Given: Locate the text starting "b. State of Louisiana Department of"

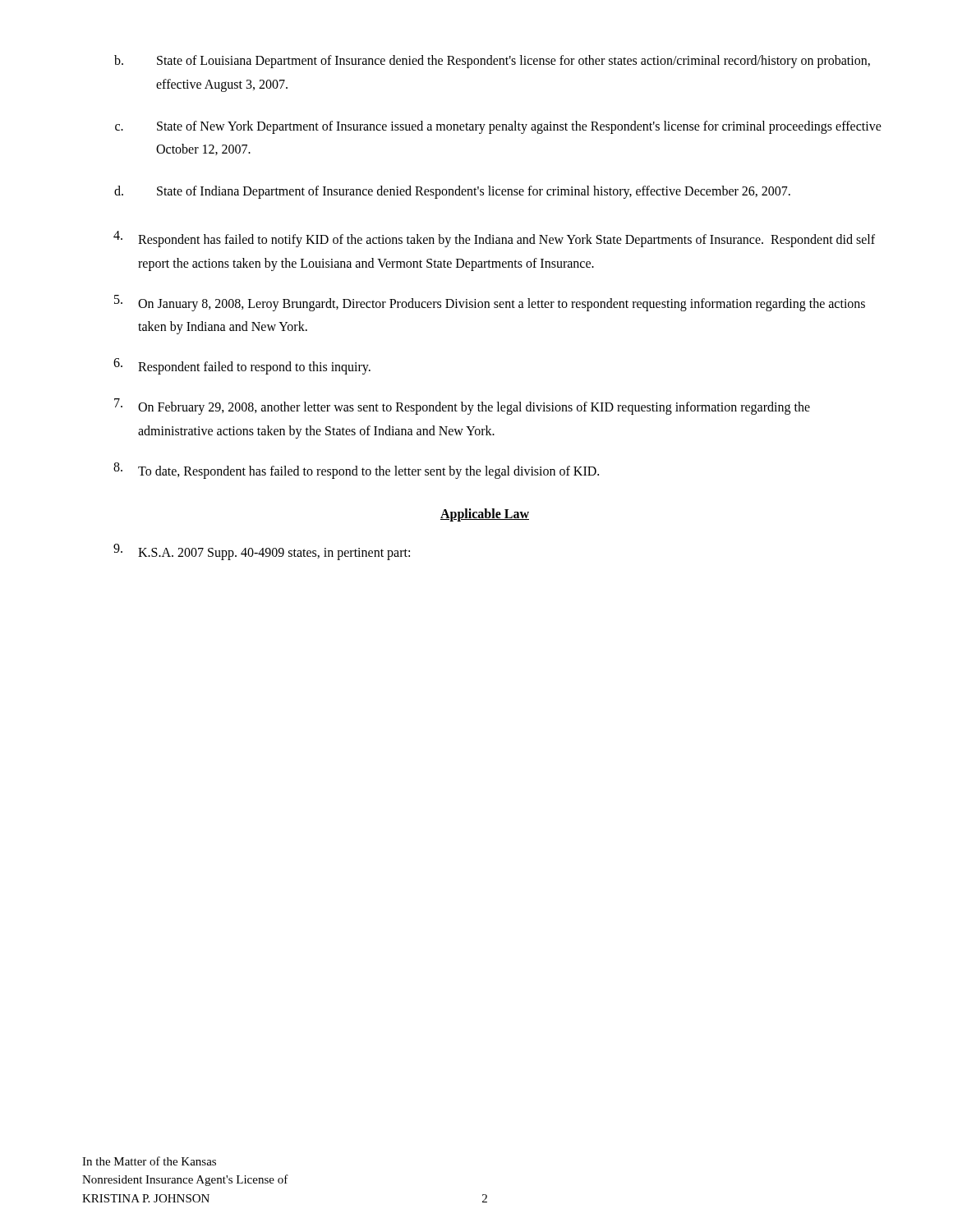Looking at the screenshot, I should pyautogui.click(x=485, y=73).
